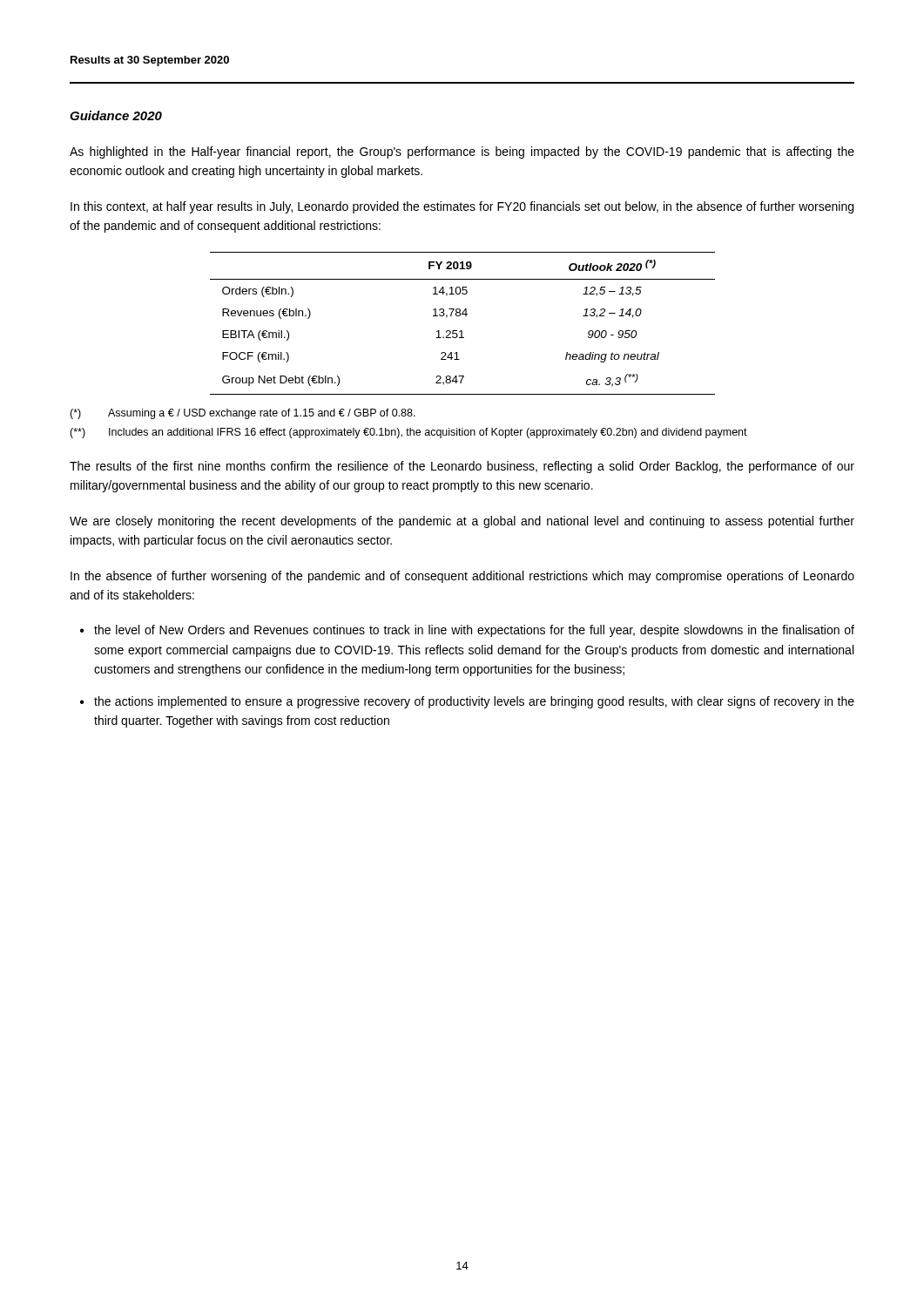Select the table that reads "900 - 950"
924x1307 pixels.
(462, 323)
